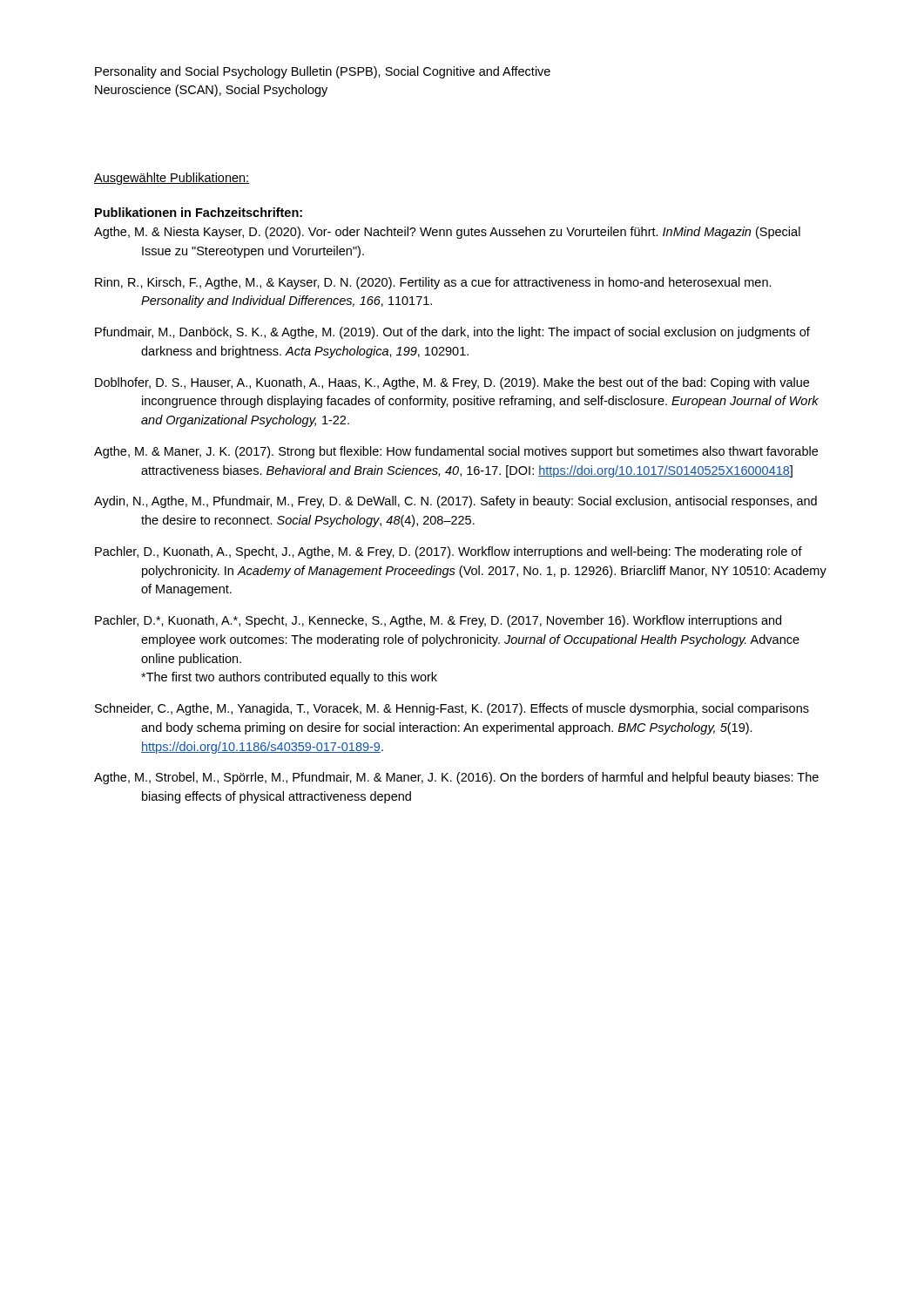Viewport: 924px width, 1307px height.
Task: Locate the list item that says "Agthe, M. & Maner,"
Action: point(456,461)
